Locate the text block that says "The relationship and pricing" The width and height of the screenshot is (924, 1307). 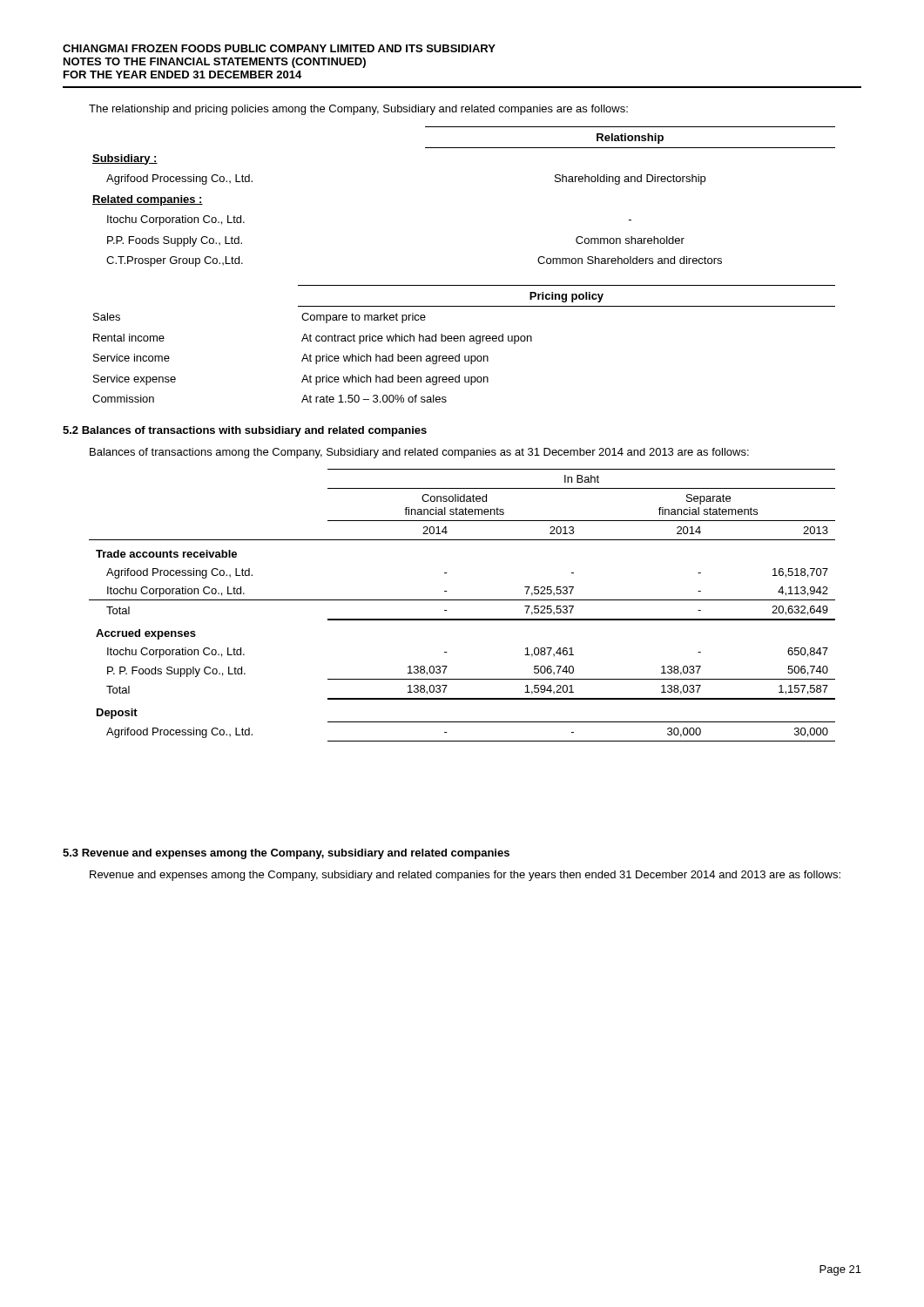click(x=359, y=108)
